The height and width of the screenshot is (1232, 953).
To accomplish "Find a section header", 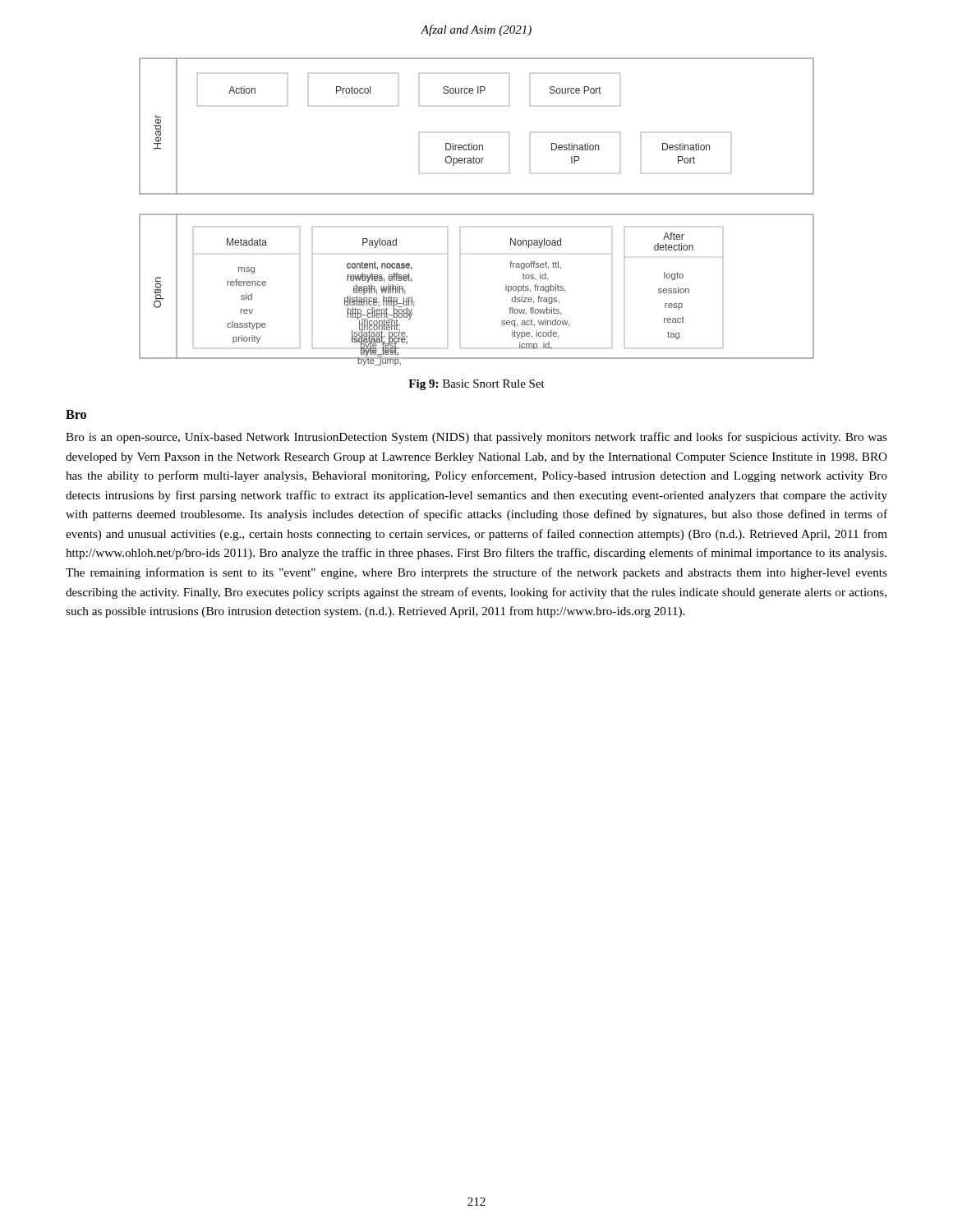I will [x=76, y=414].
